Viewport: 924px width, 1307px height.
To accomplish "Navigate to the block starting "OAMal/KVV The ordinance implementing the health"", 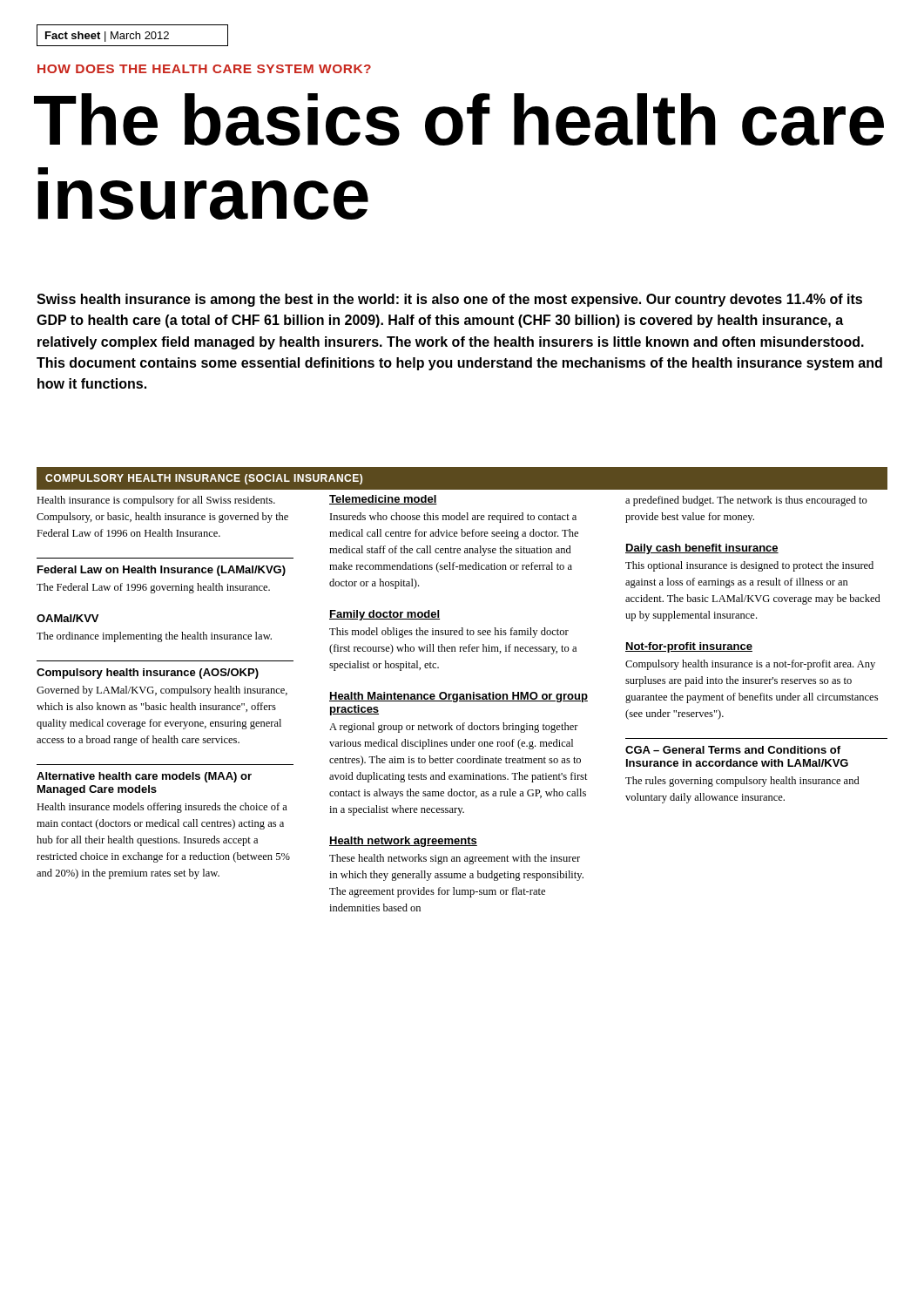I will point(165,628).
